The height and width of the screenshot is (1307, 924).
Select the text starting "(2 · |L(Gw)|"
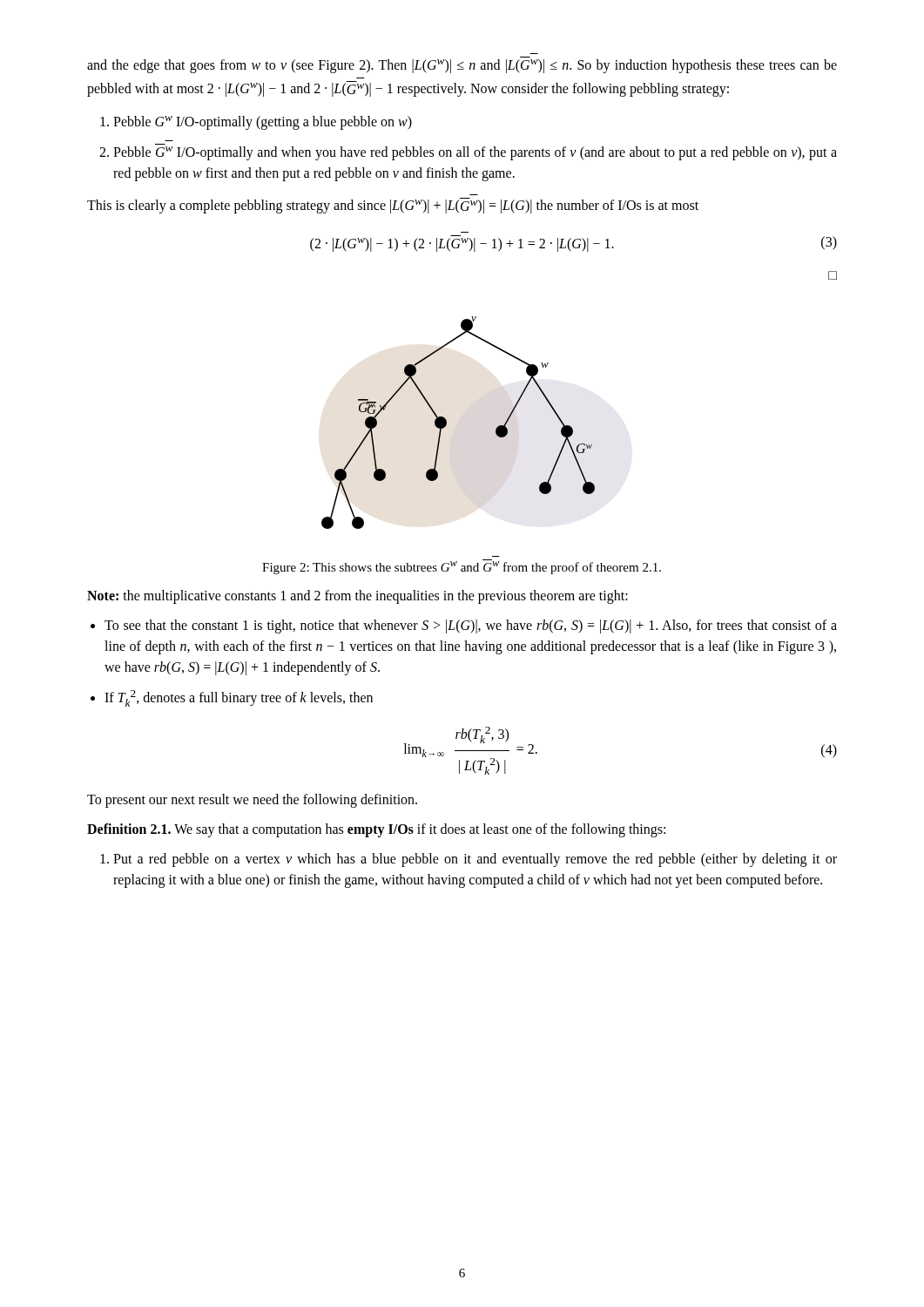(x=573, y=242)
